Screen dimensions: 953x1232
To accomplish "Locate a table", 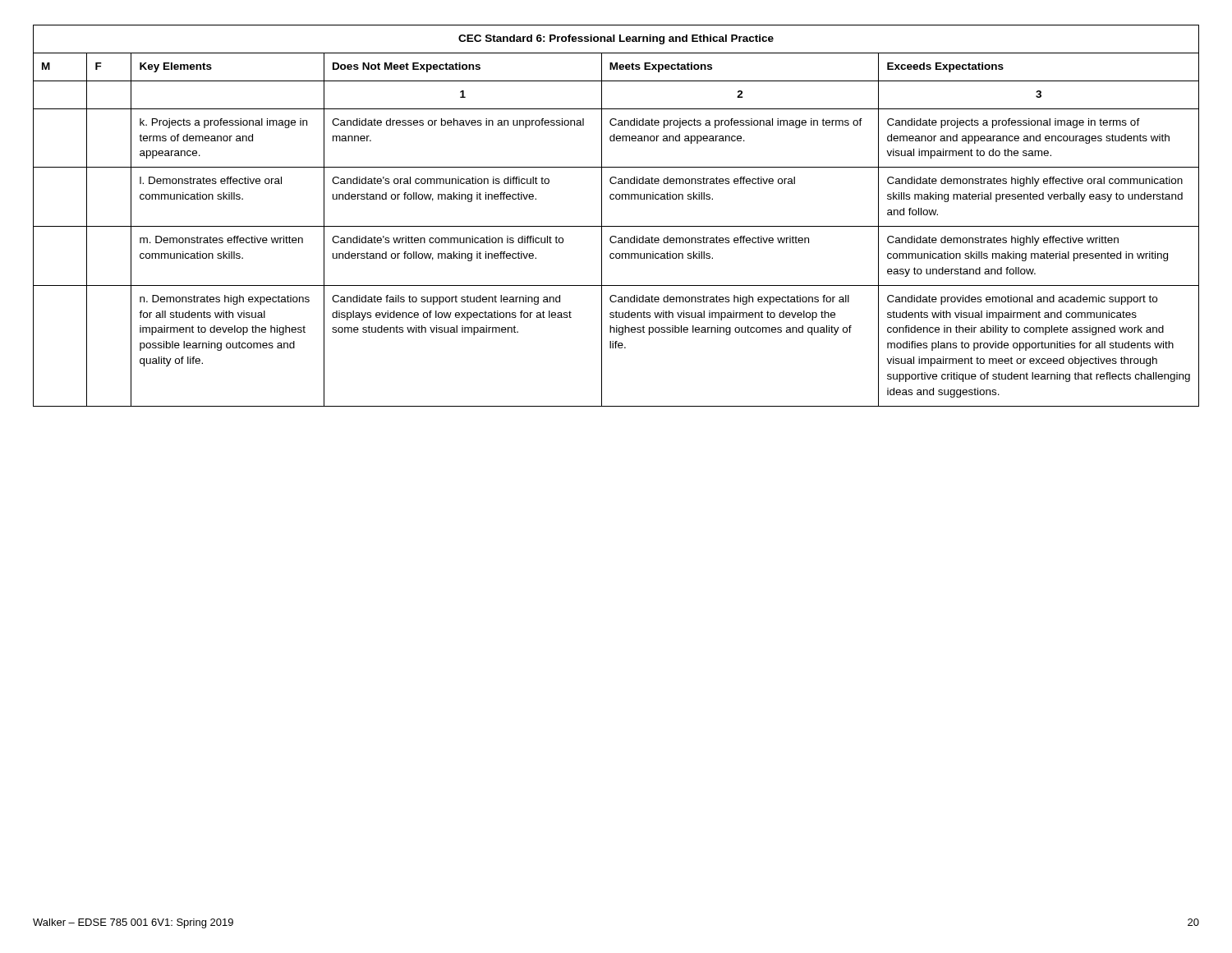I will click(x=616, y=216).
